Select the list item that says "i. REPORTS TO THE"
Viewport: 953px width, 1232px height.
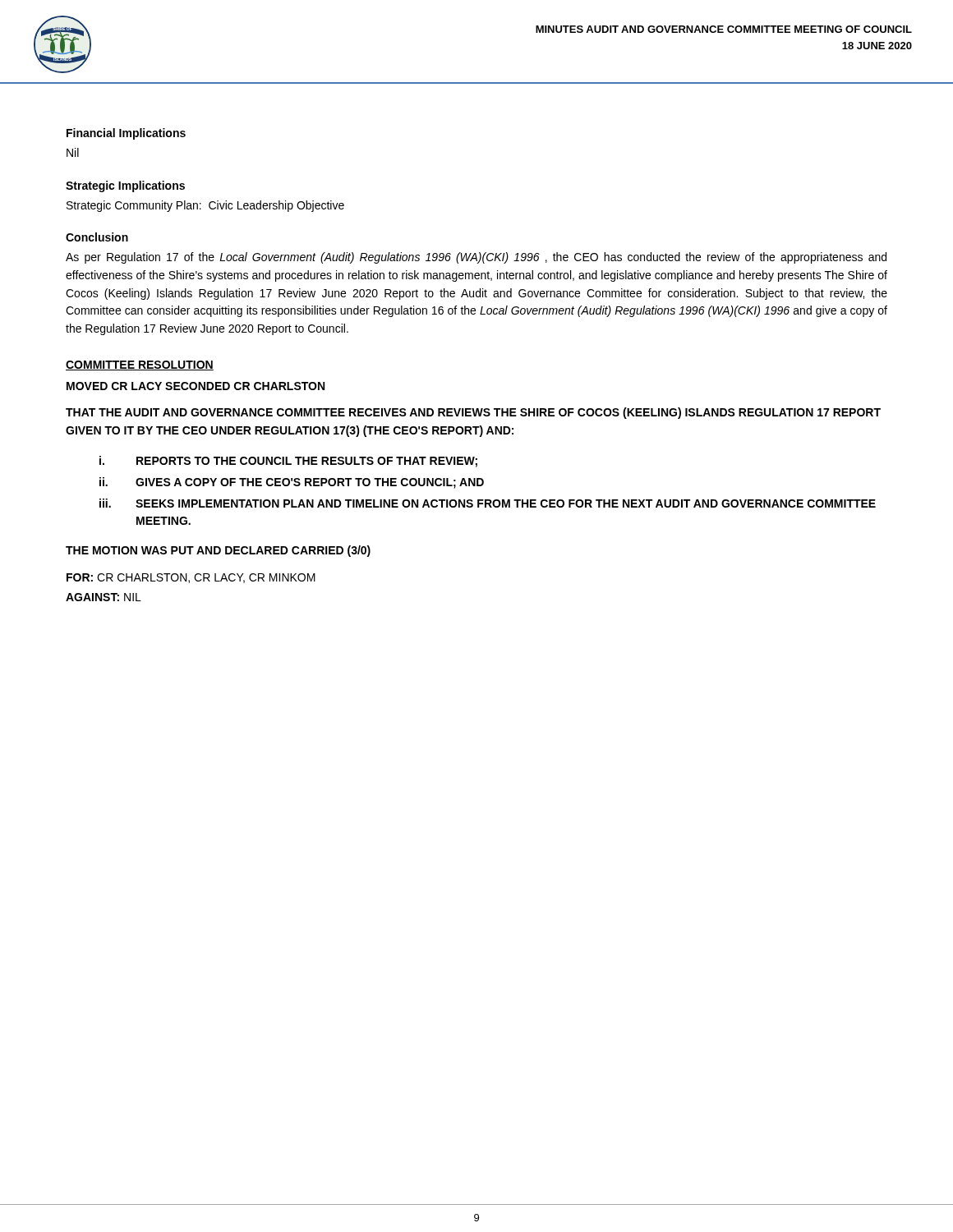pos(288,462)
